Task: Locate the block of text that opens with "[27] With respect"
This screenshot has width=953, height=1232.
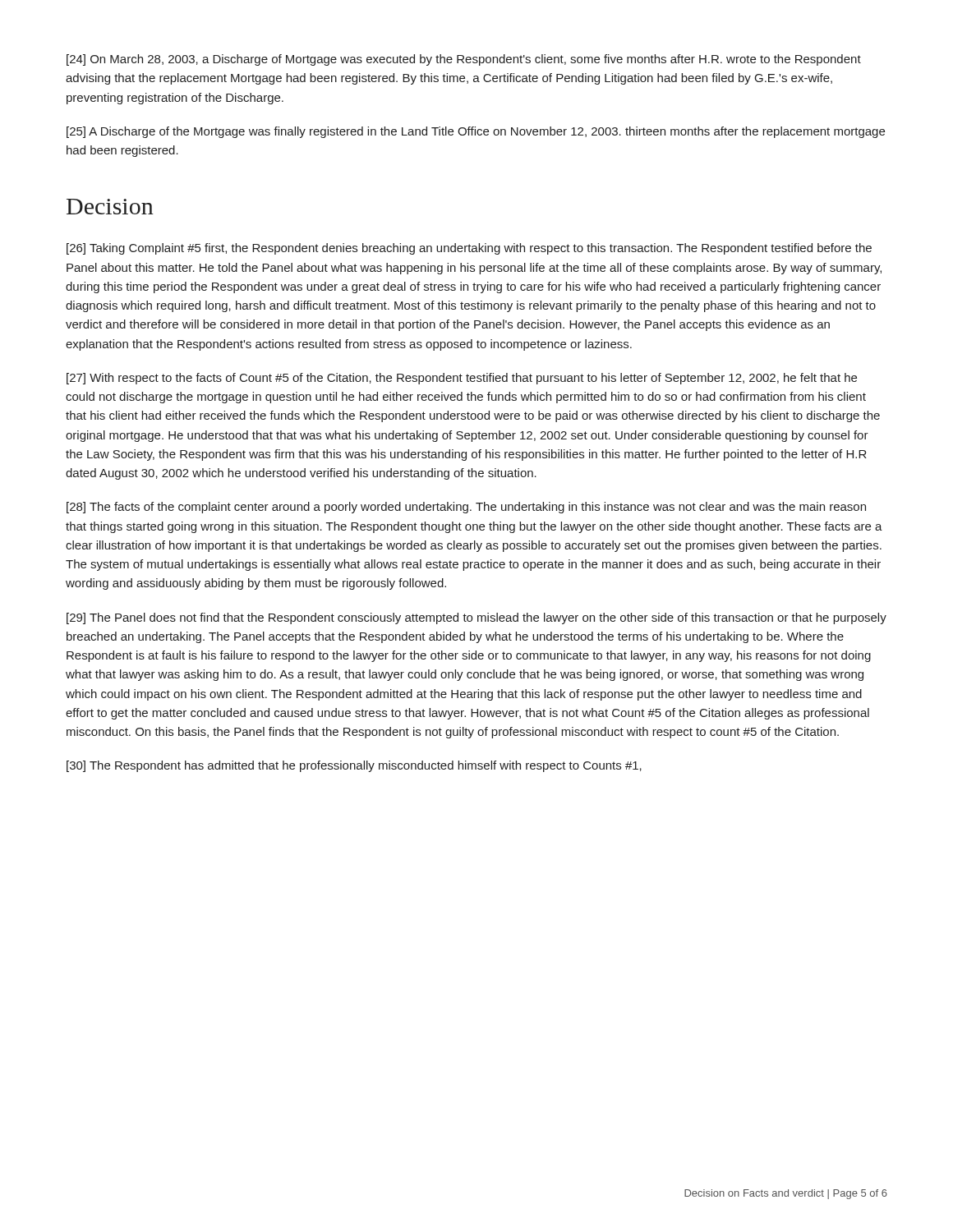Action: (x=473, y=425)
